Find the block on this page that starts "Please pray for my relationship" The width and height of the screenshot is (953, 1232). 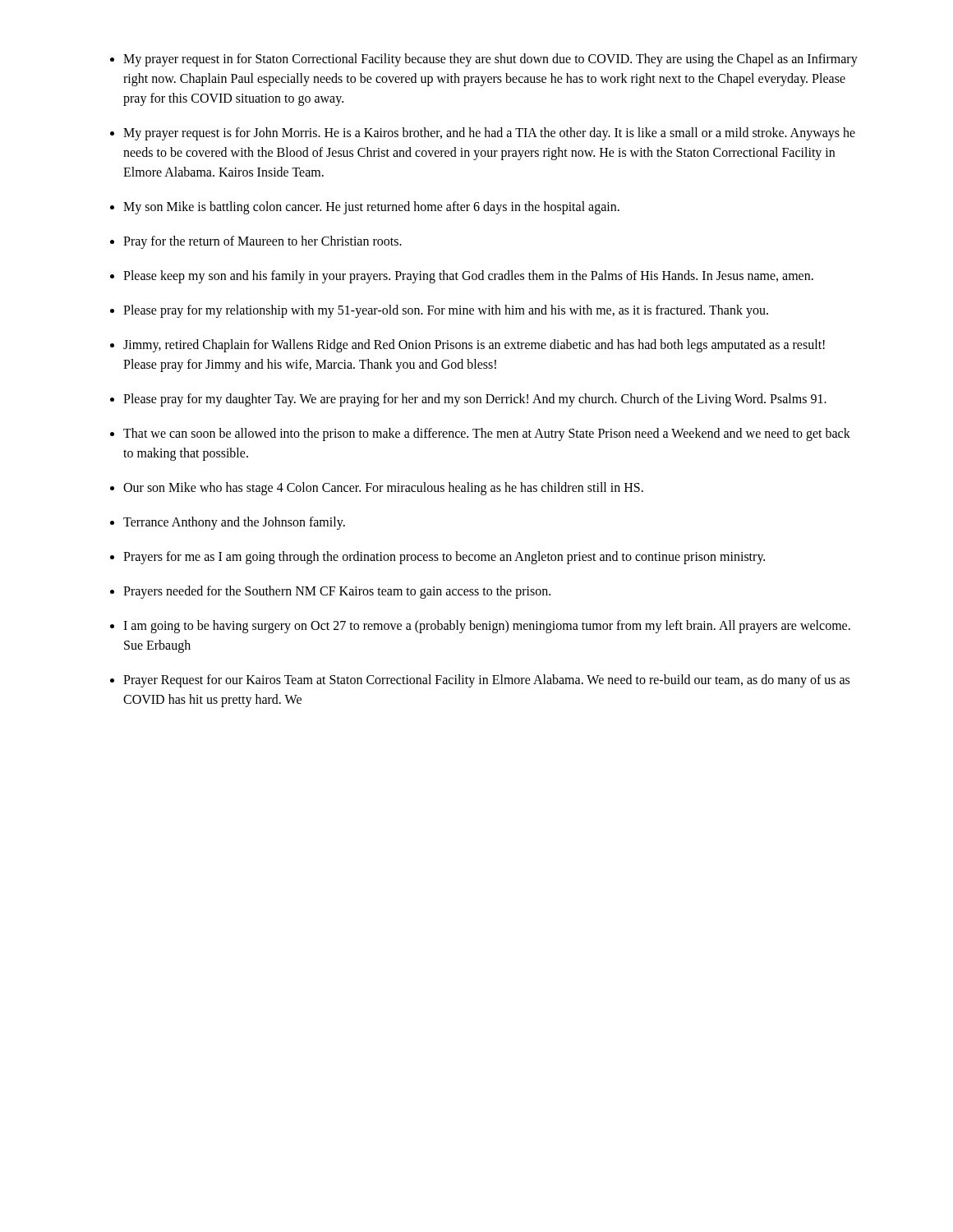click(446, 310)
